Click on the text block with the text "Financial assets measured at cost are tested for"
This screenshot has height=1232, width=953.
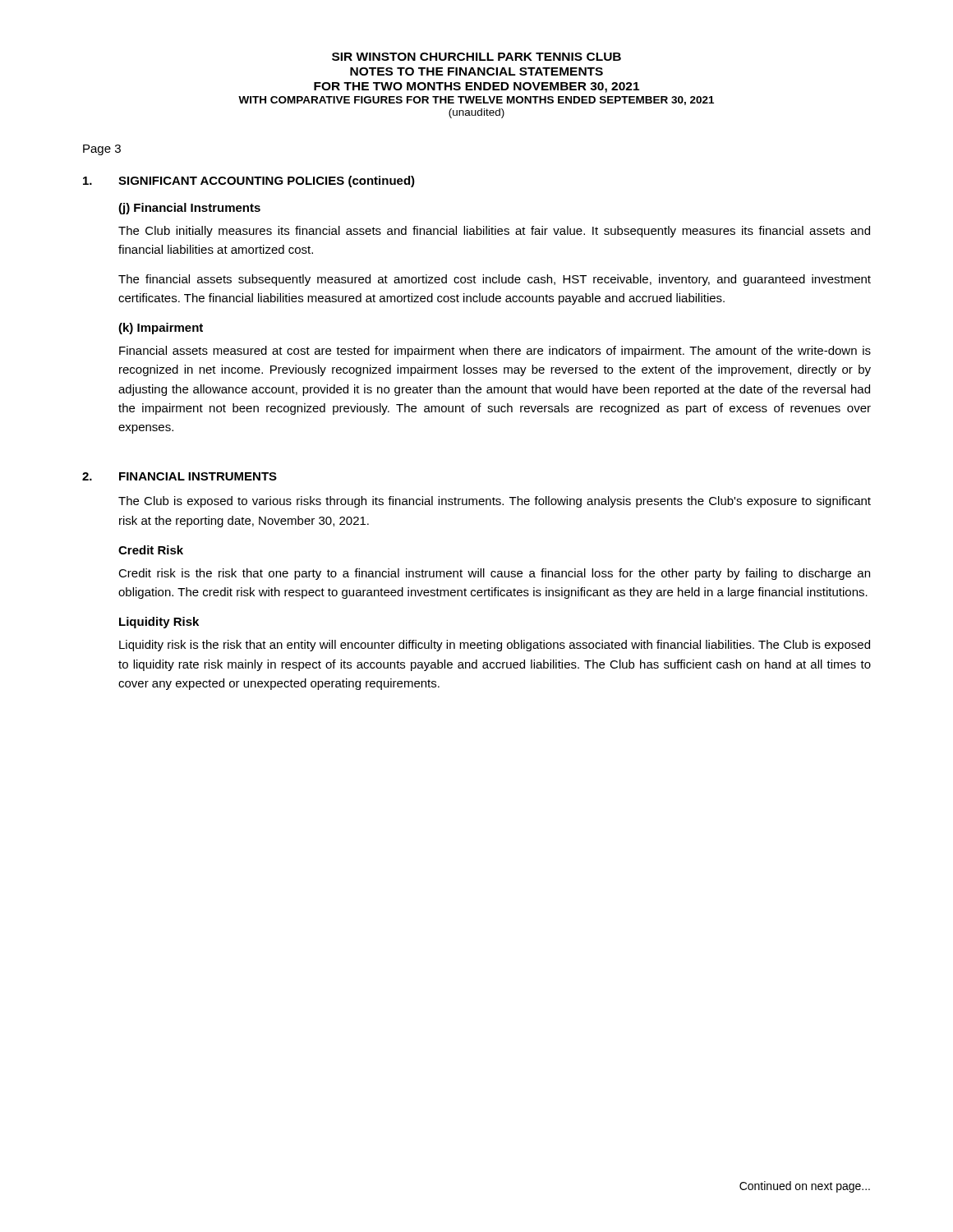[x=495, y=389]
